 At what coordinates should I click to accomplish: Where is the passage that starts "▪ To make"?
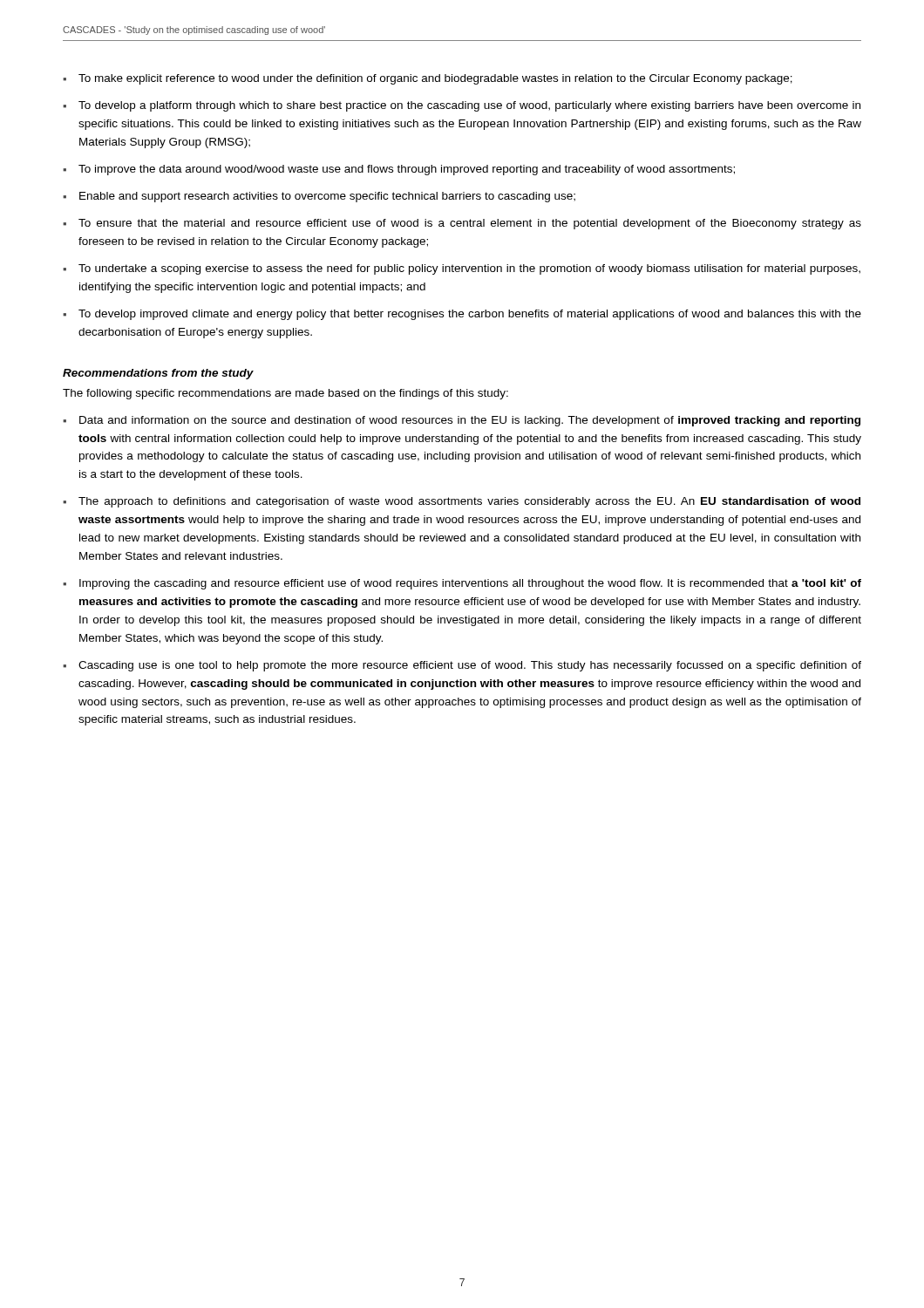pos(462,79)
